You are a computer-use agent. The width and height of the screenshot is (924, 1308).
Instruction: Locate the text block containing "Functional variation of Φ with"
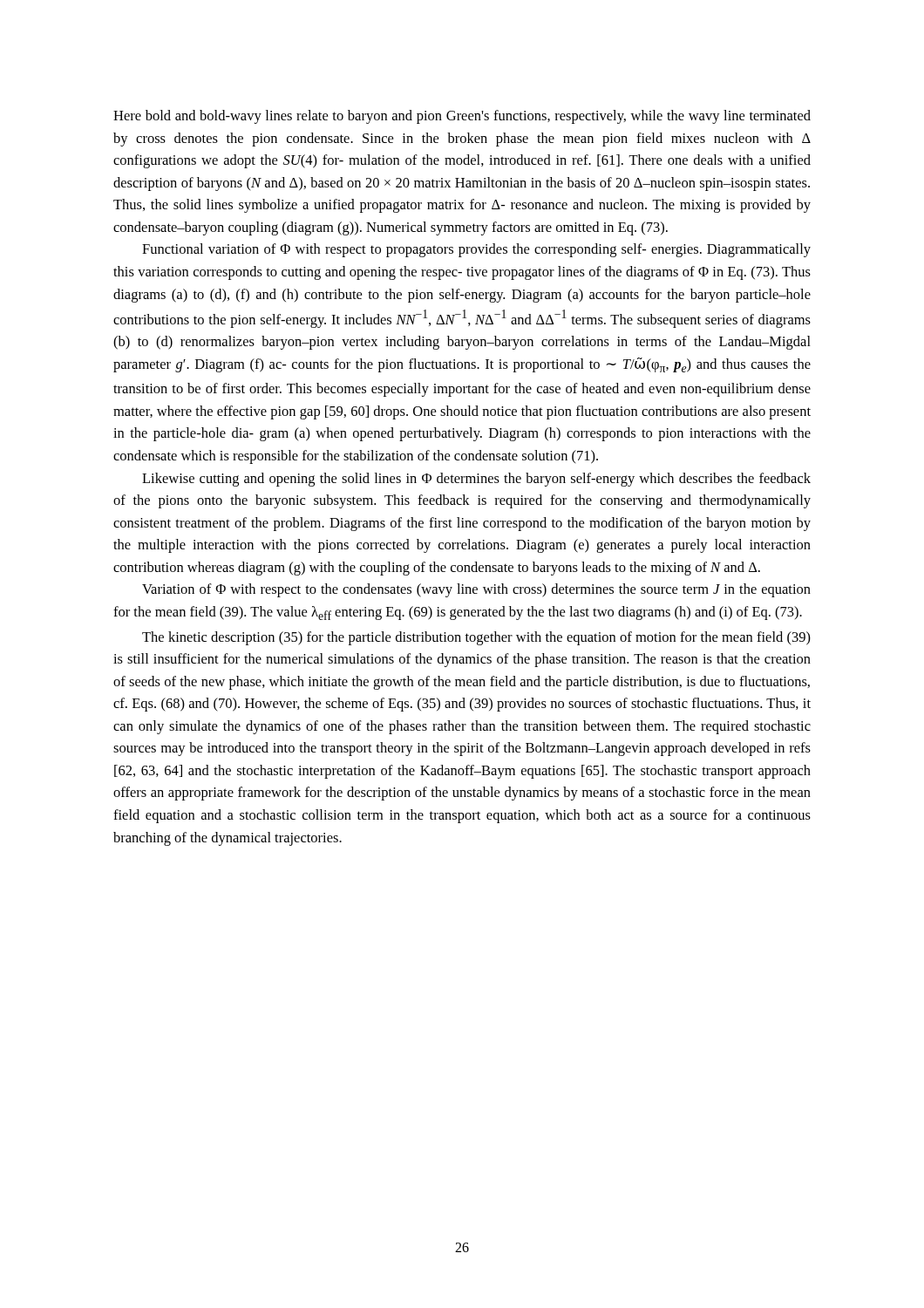tap(462, 353)
